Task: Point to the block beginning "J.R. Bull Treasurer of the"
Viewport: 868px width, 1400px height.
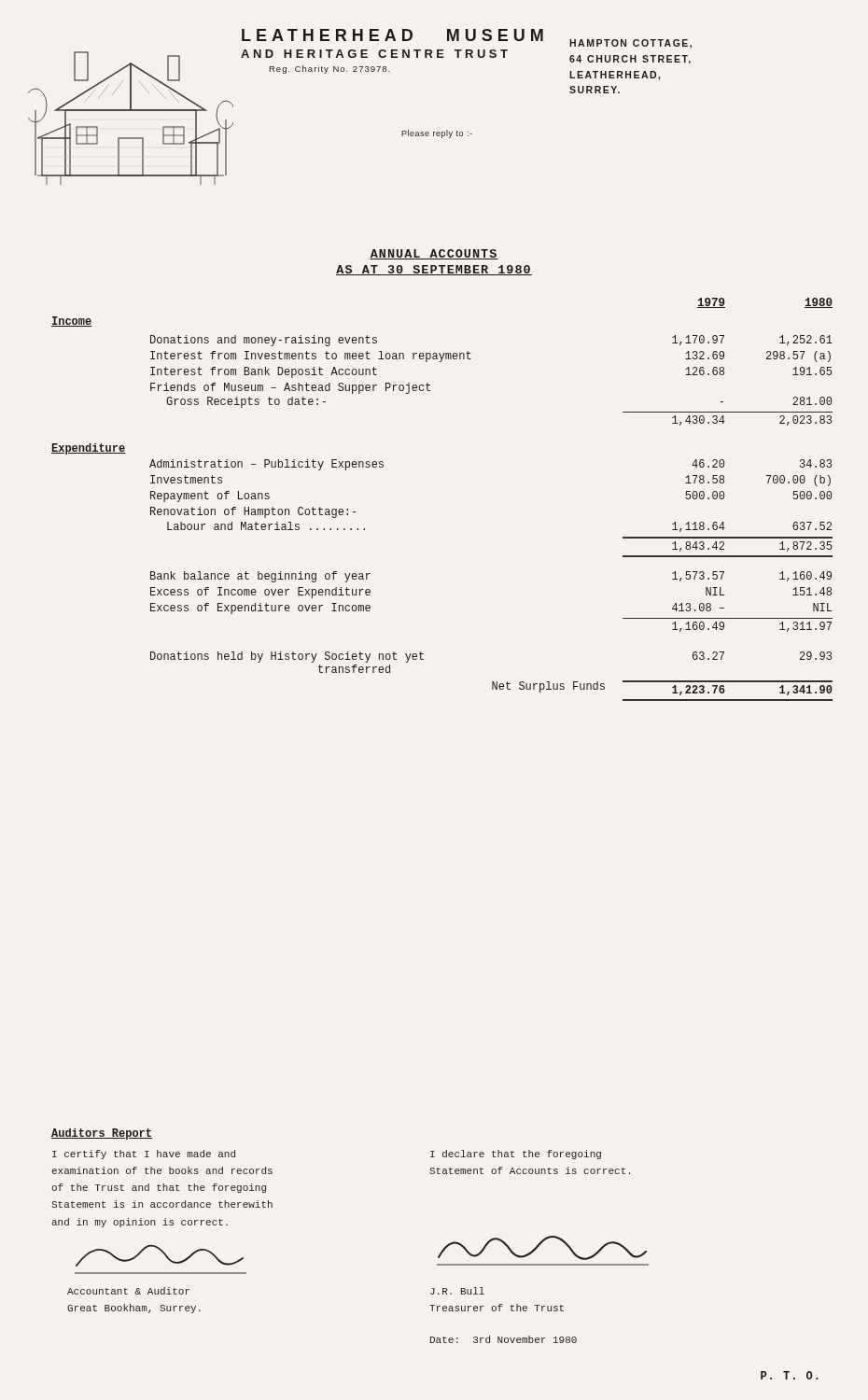Action: 497,1300
